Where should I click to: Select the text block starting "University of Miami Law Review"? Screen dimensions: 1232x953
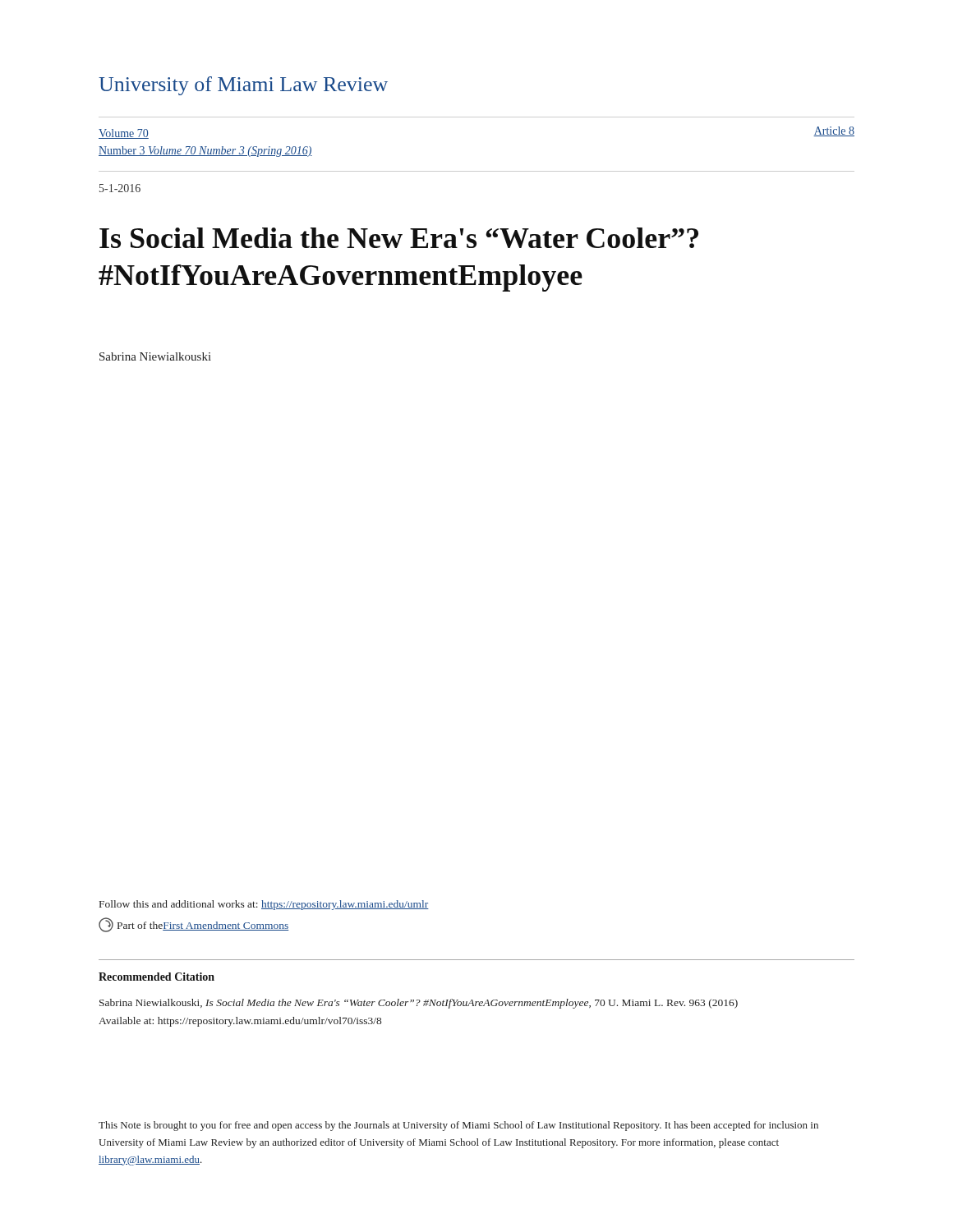point(243,84)
